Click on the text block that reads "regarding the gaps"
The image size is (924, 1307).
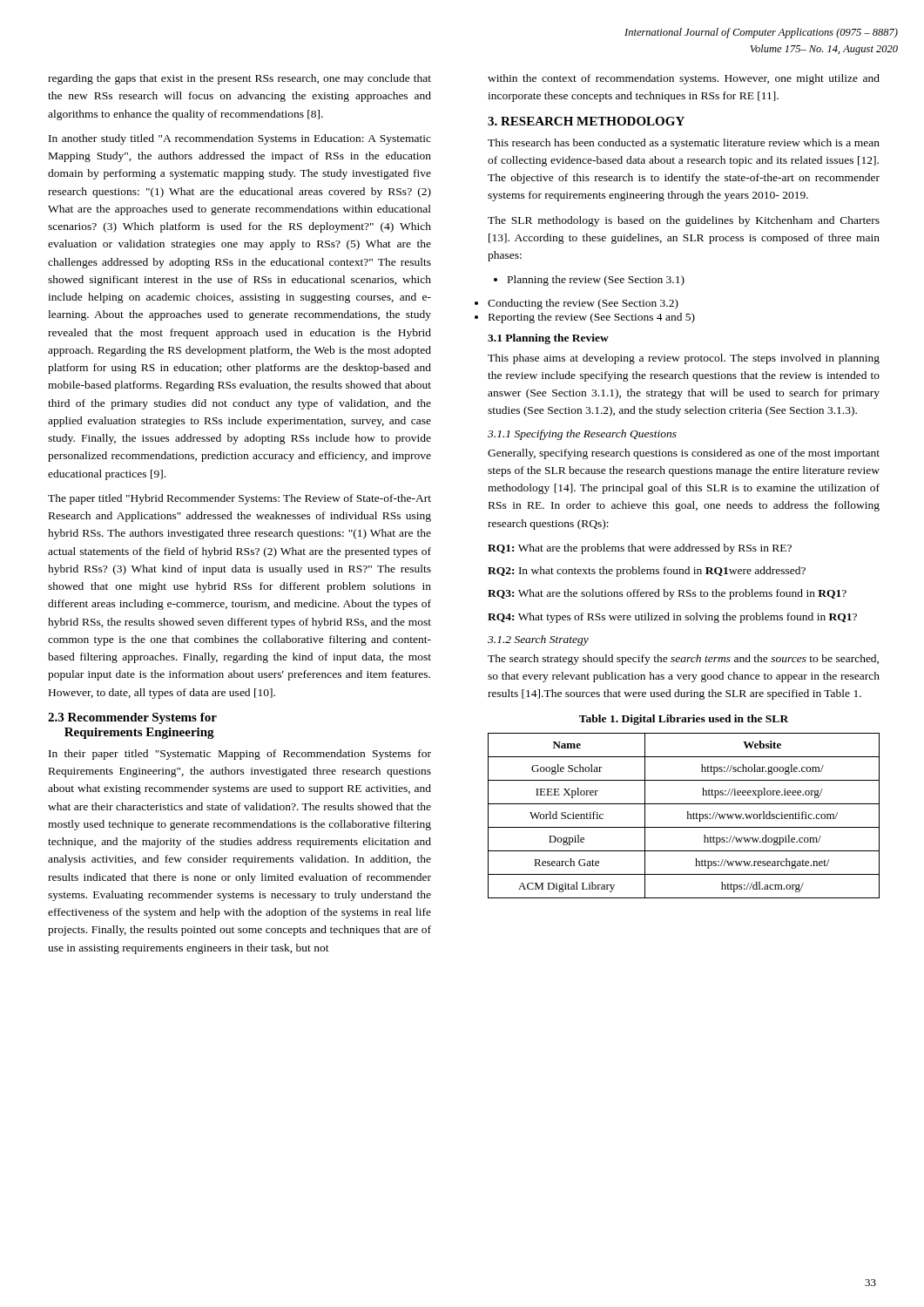pos(239,96)
